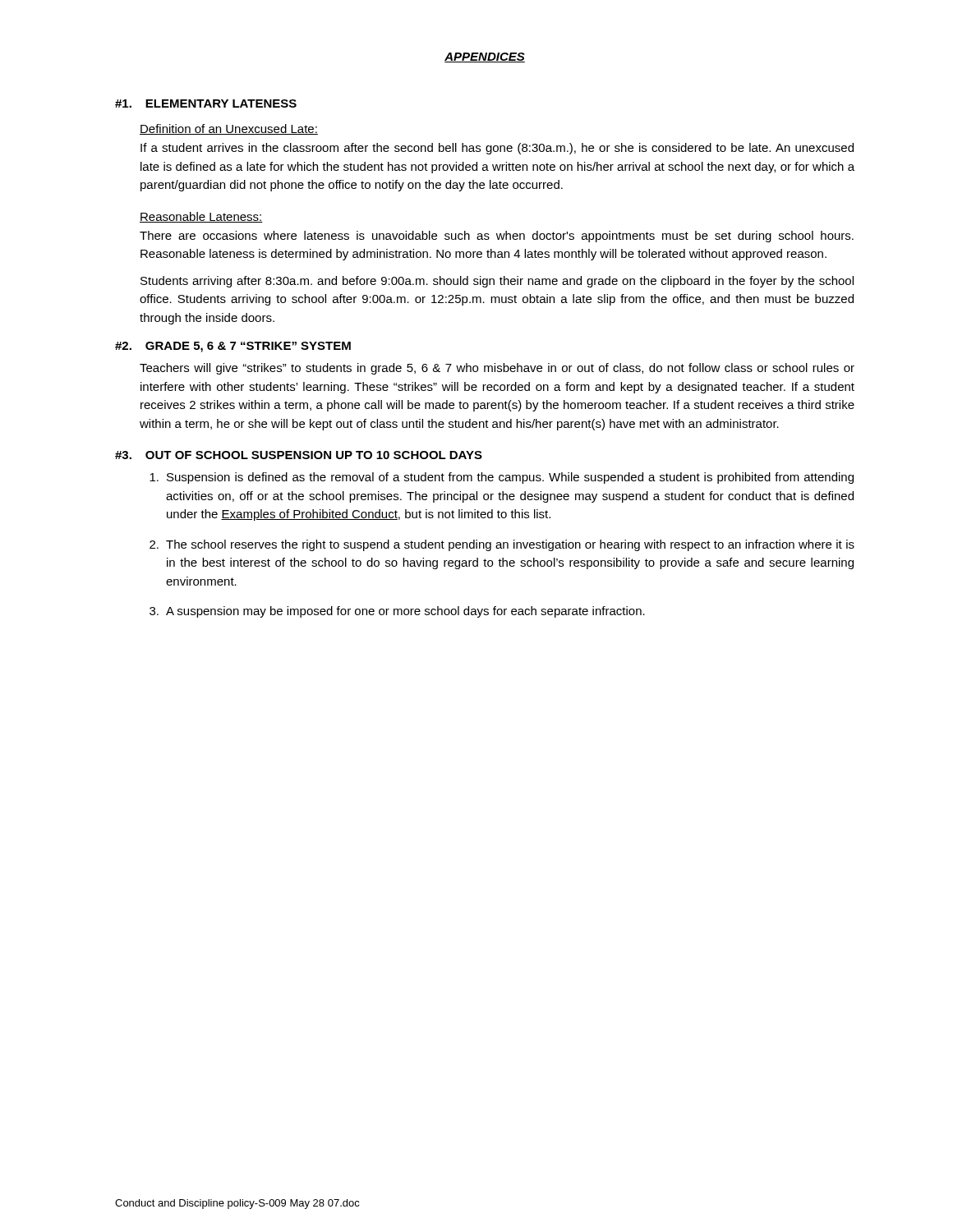Point to the block starting "Students arriving after 8:30a.m. and before 9:00a.m."
The height and width of the screenshot is (1232, 953).
[x=497, y=299]
